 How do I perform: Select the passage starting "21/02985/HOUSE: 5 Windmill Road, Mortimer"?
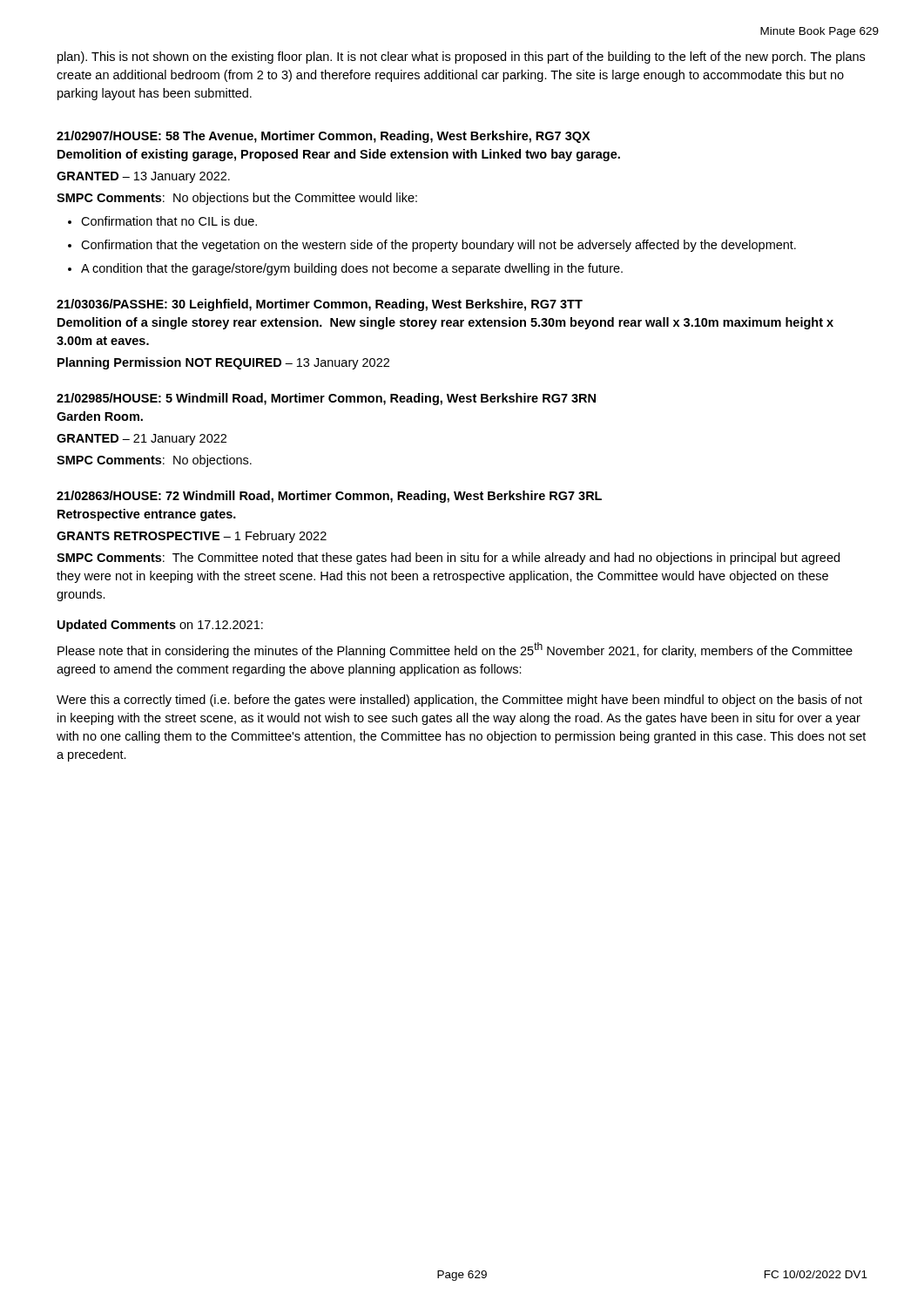coord(327,408)
